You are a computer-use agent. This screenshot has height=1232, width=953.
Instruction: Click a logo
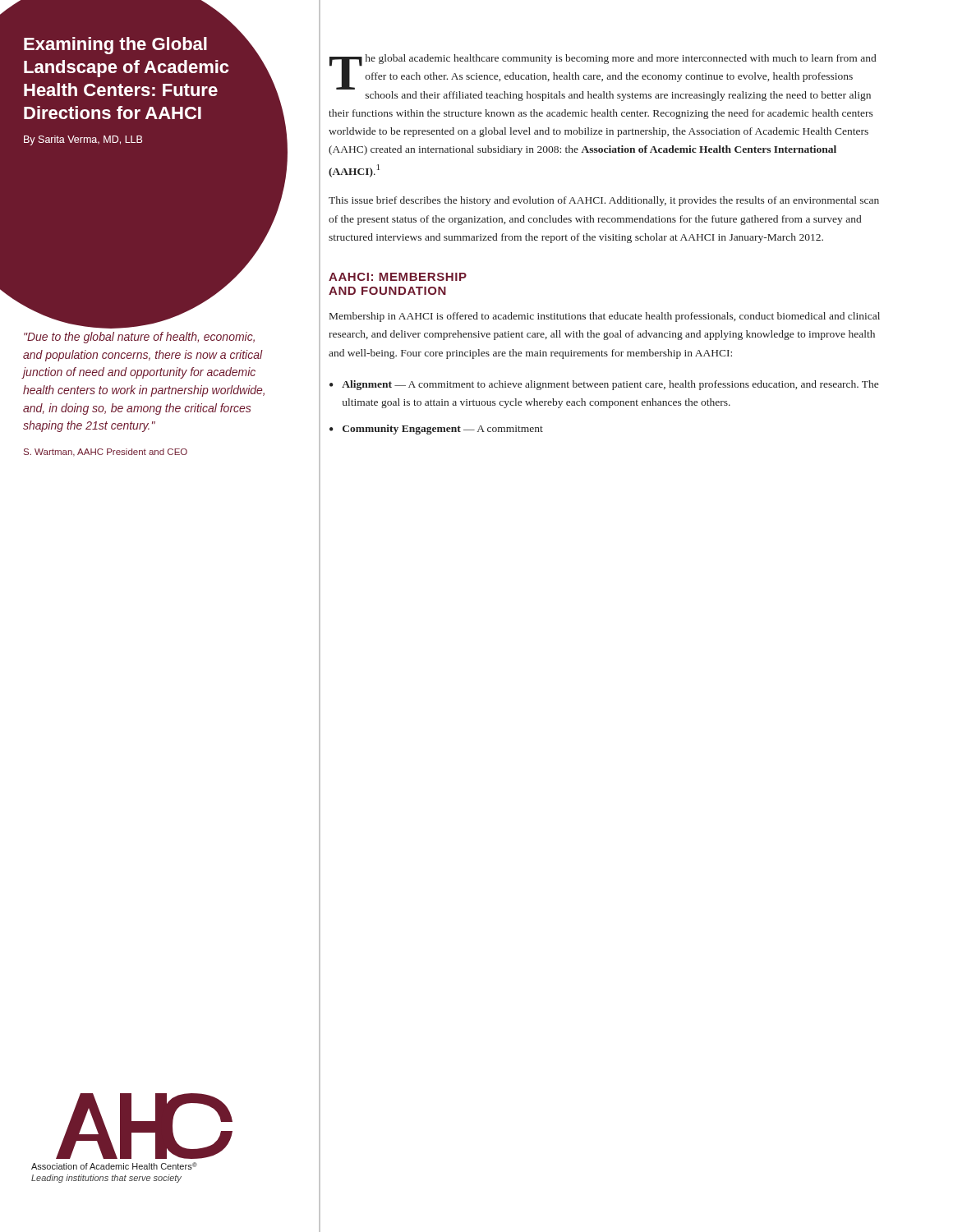click(x=138, y=1132)
